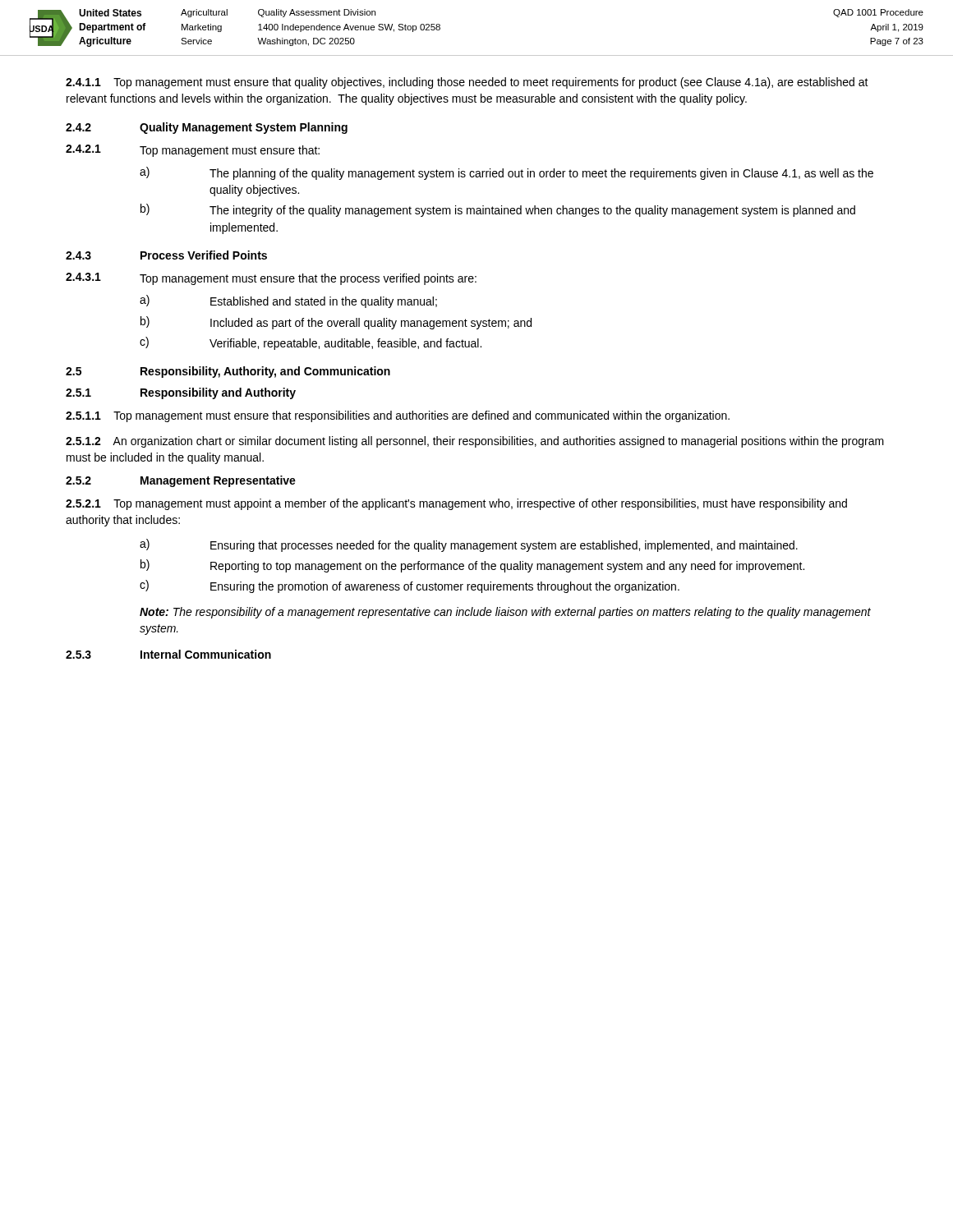Click on the list item that reads "a) Established and"
Screen dimensions: 1232x953
pyautogui.click(x=288, y=301)
